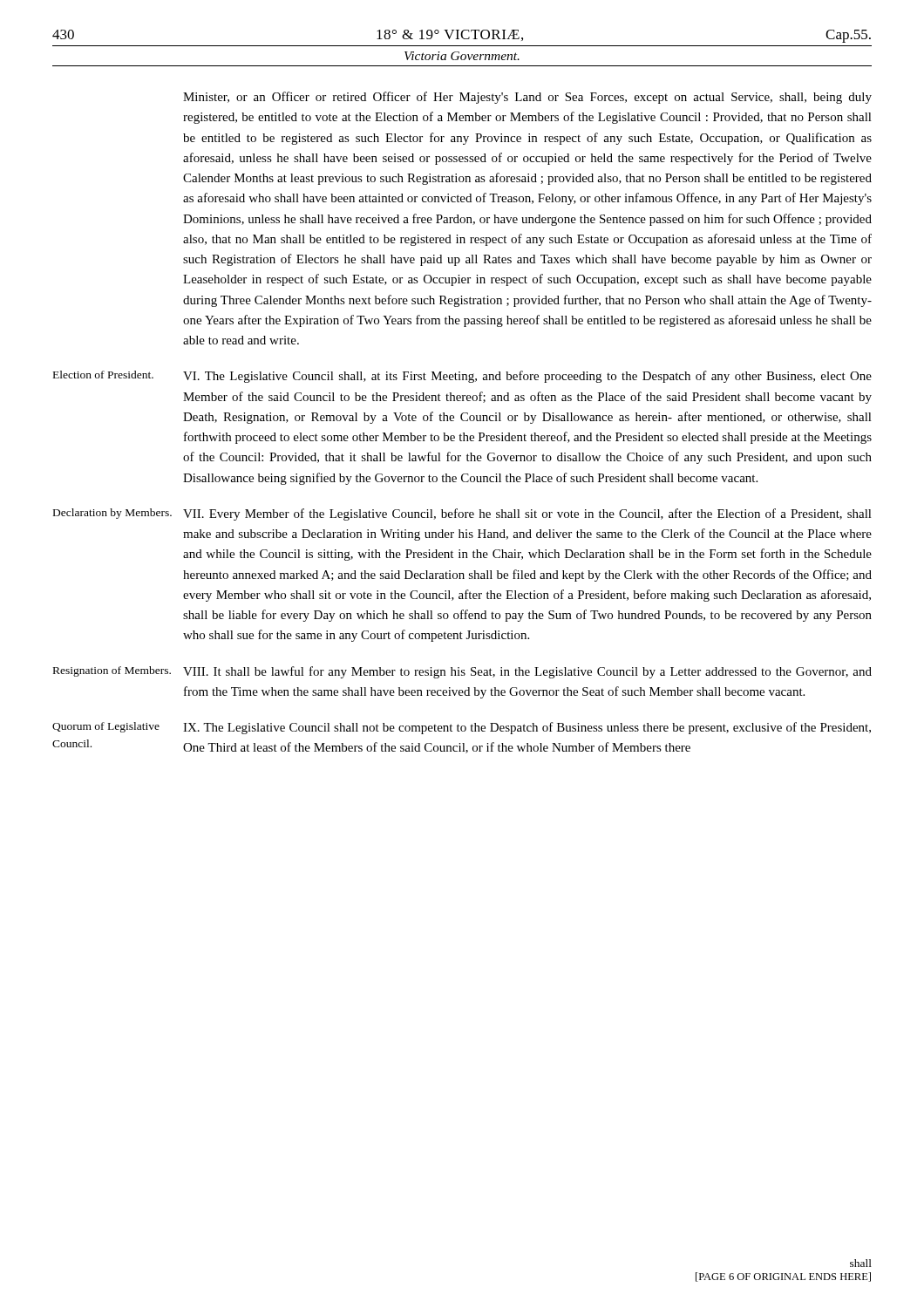
Task: Find the text with the text "Resignation of Members."
Action: [x=112, y=670]
